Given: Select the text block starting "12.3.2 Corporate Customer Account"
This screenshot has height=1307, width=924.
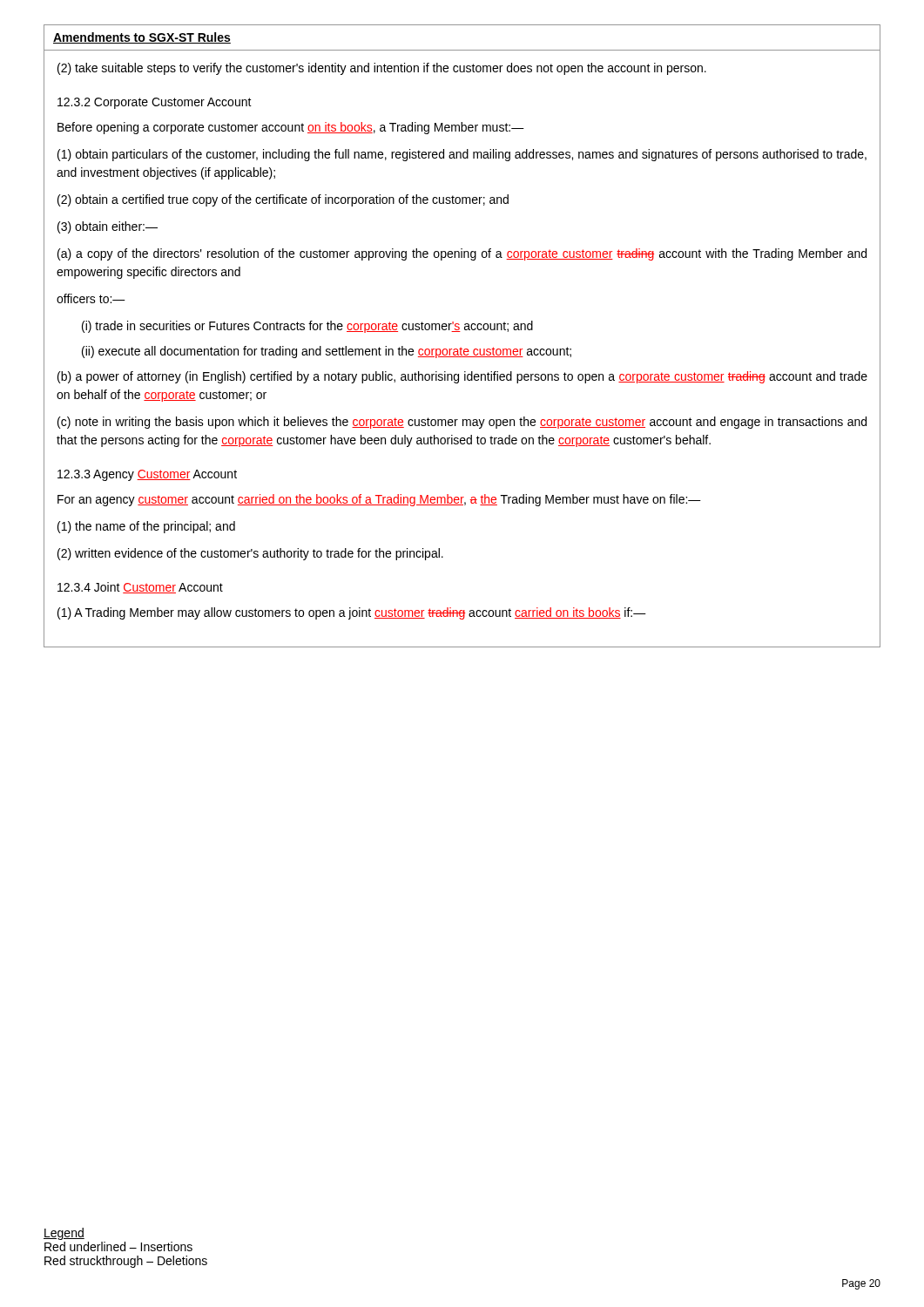Looking at the screenshot, I should point(155,103).
